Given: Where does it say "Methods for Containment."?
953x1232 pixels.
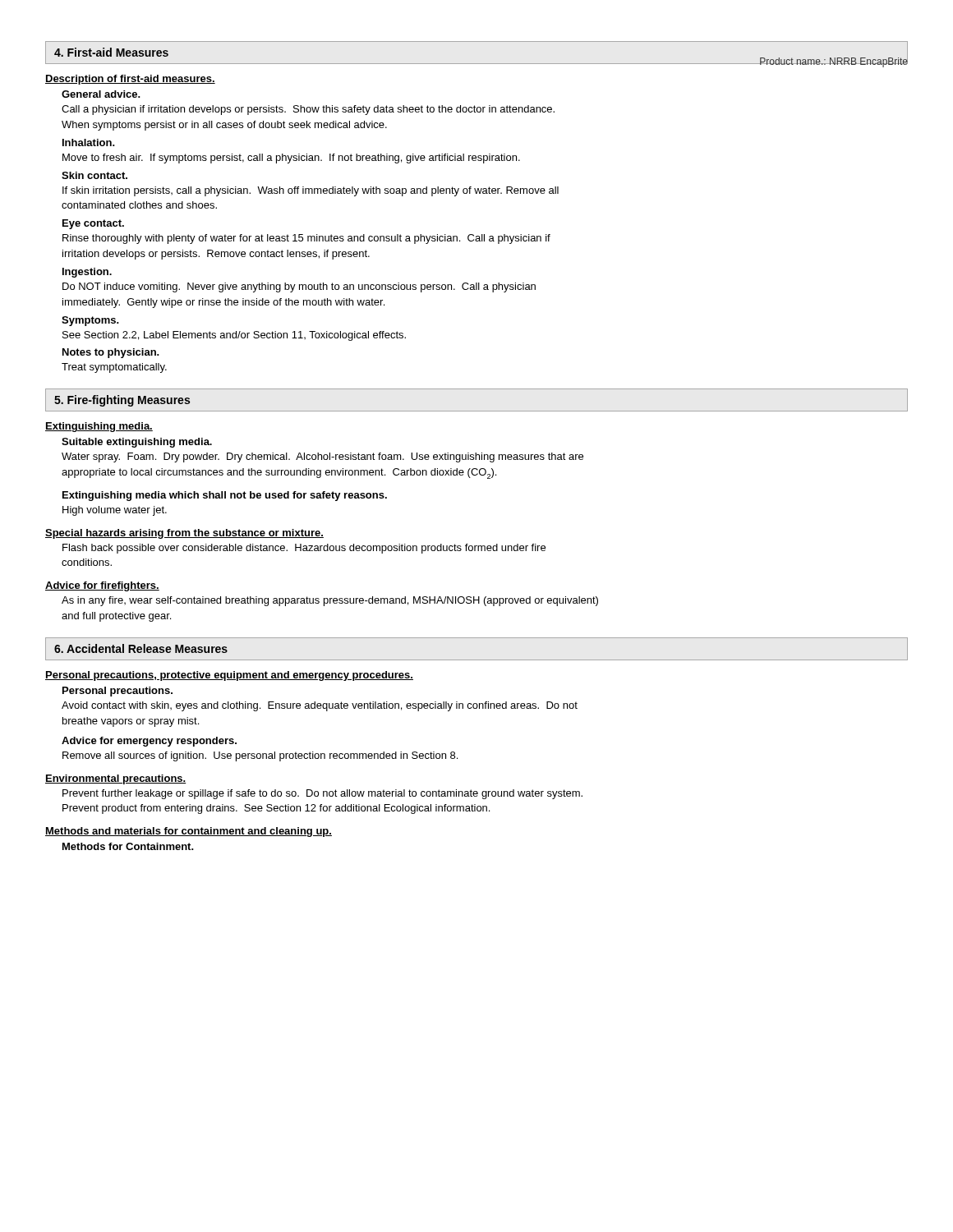Looking at the screenshot, I should pos(128,847).
